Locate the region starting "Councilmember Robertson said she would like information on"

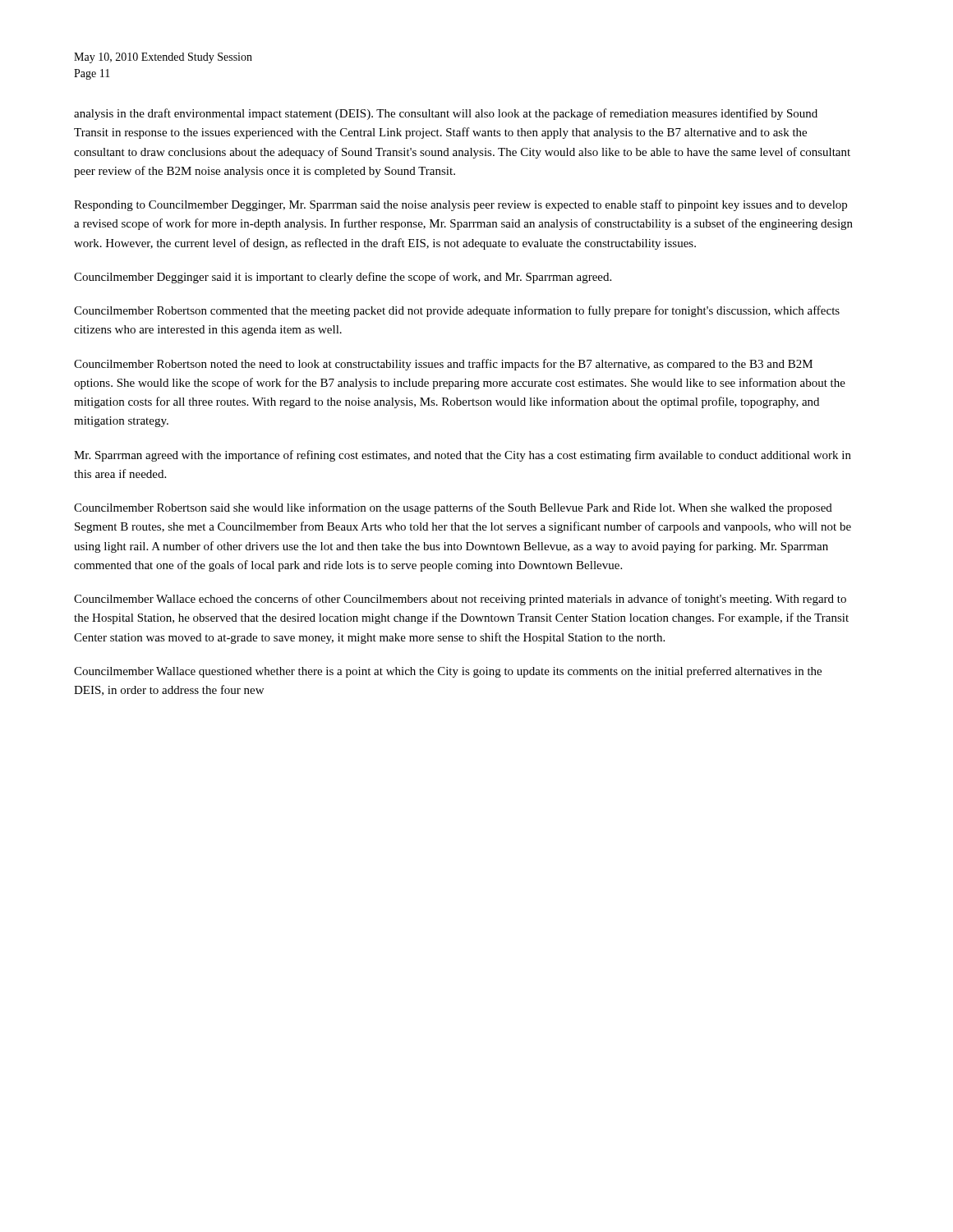[463, 536]
